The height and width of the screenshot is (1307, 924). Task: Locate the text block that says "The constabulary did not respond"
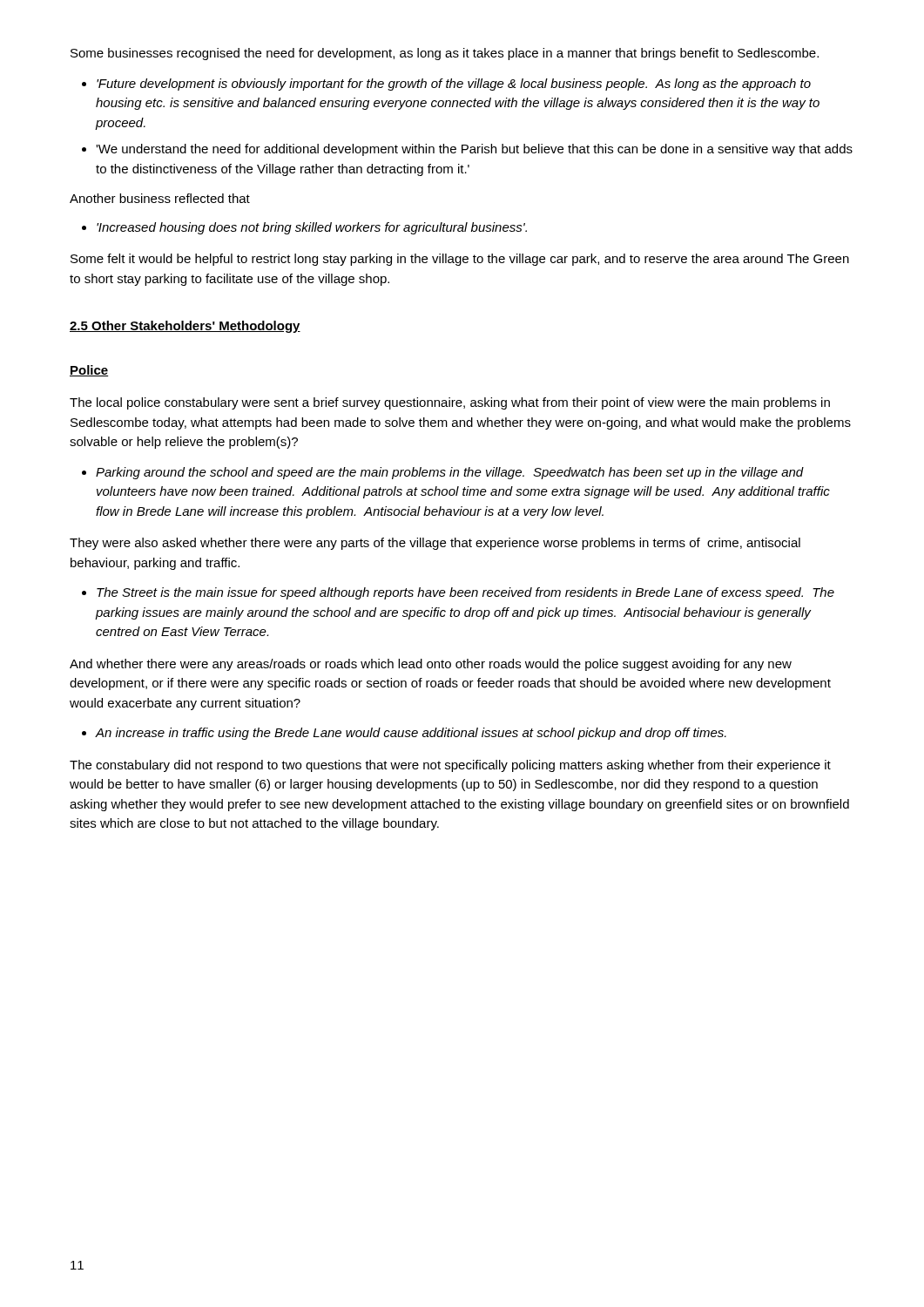(x=460, y=794)
